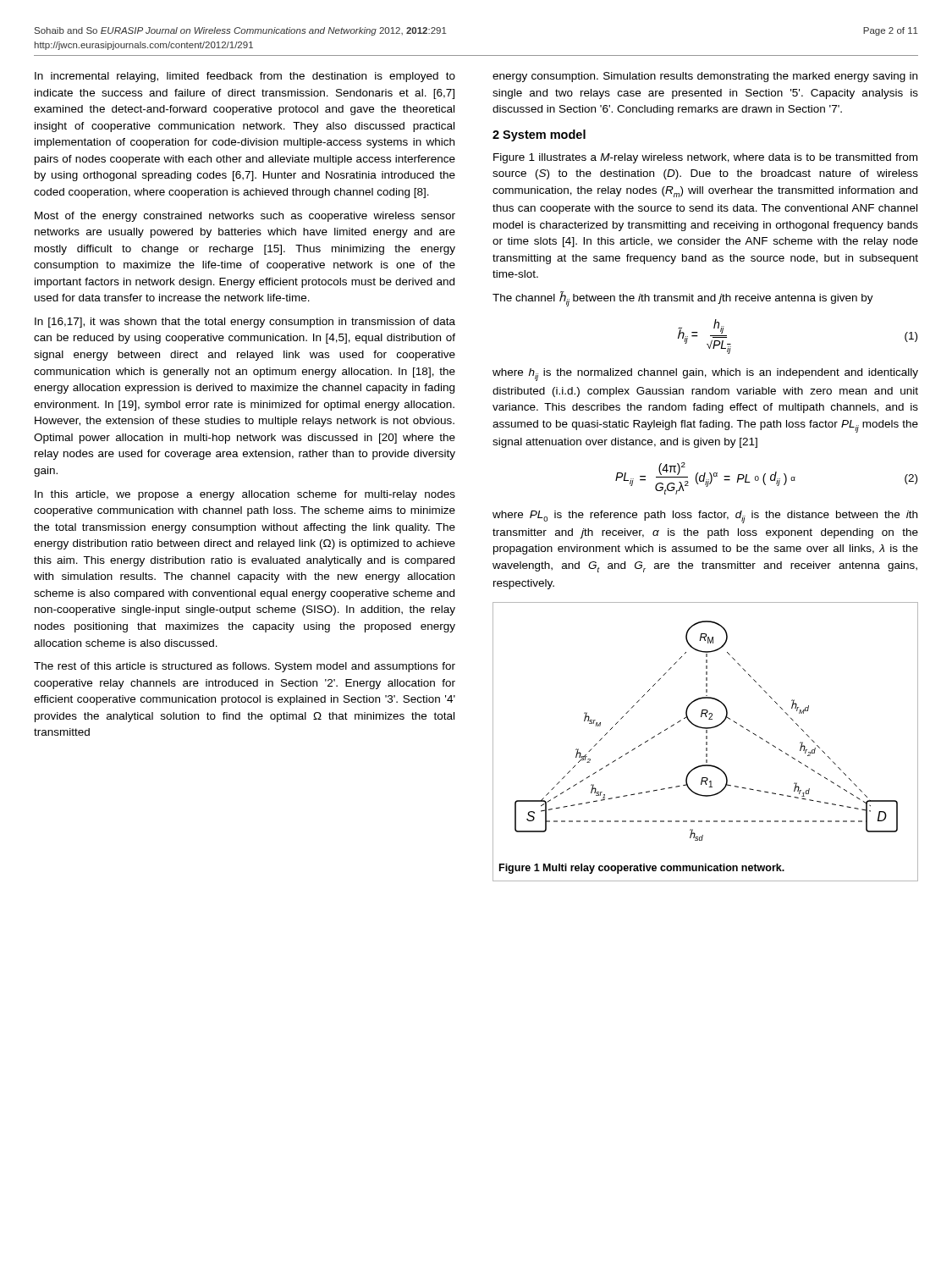Click where it says "h̃ij = hij √PLij (1)"
Image resolution: width=952 pixels, height=1270 pixels.
(x=719, y=336)
